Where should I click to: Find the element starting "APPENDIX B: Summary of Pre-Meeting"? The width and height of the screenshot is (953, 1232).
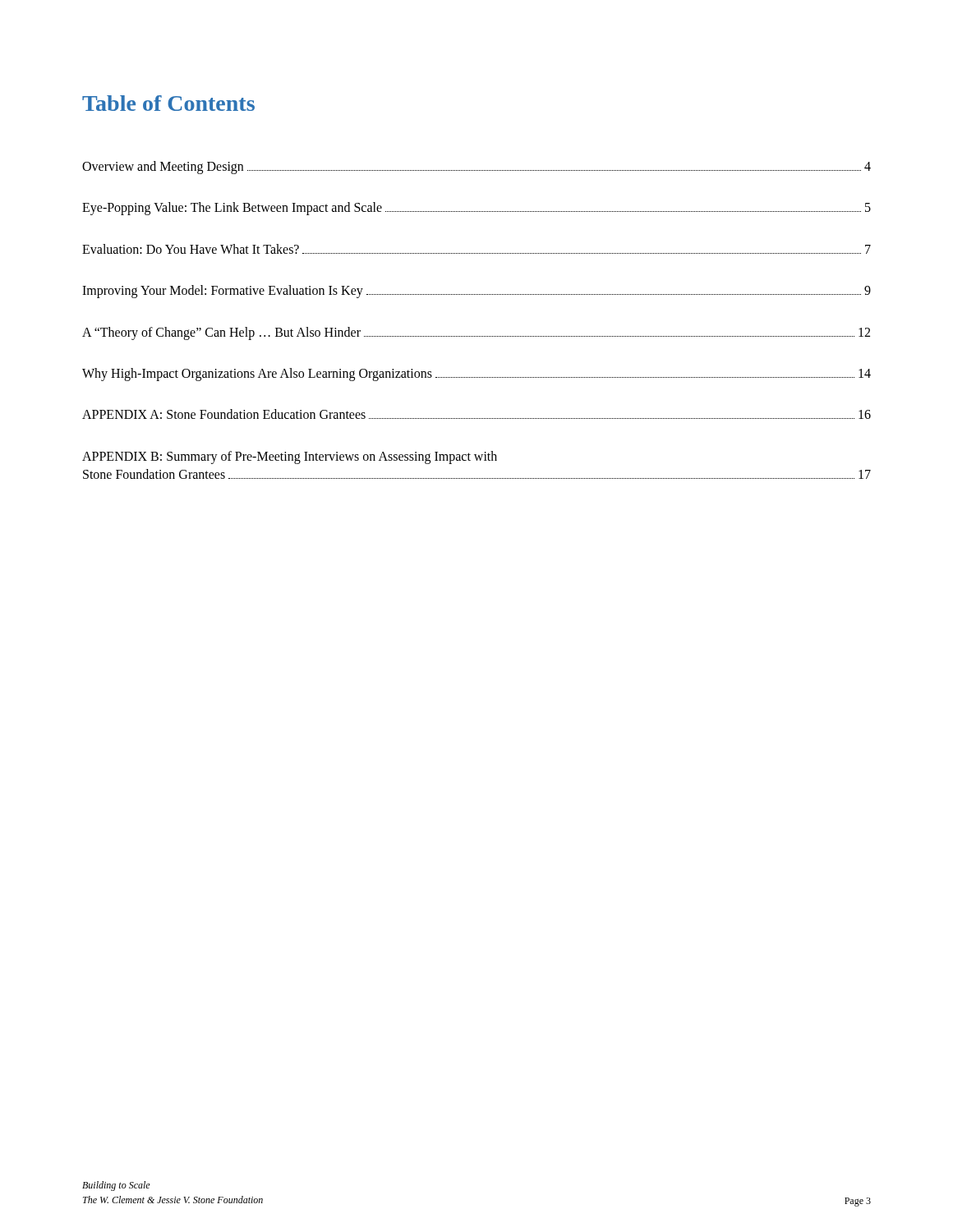click(x=476, y=466)
